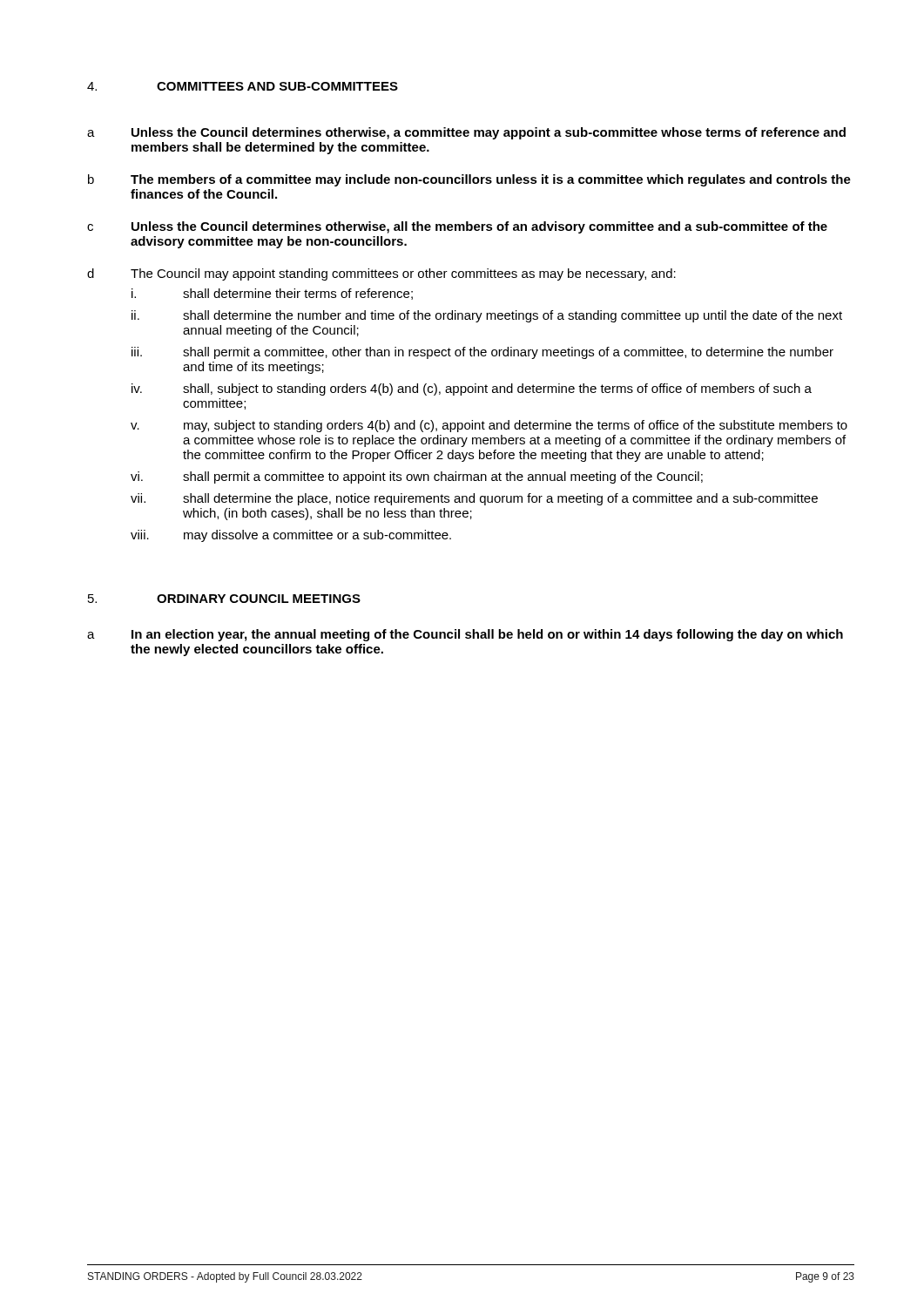Screen dimensions: 1307x924
Task: Navigate to the passage starting "c Unless the Council determines otherwise, all the"
Action: 471,233
